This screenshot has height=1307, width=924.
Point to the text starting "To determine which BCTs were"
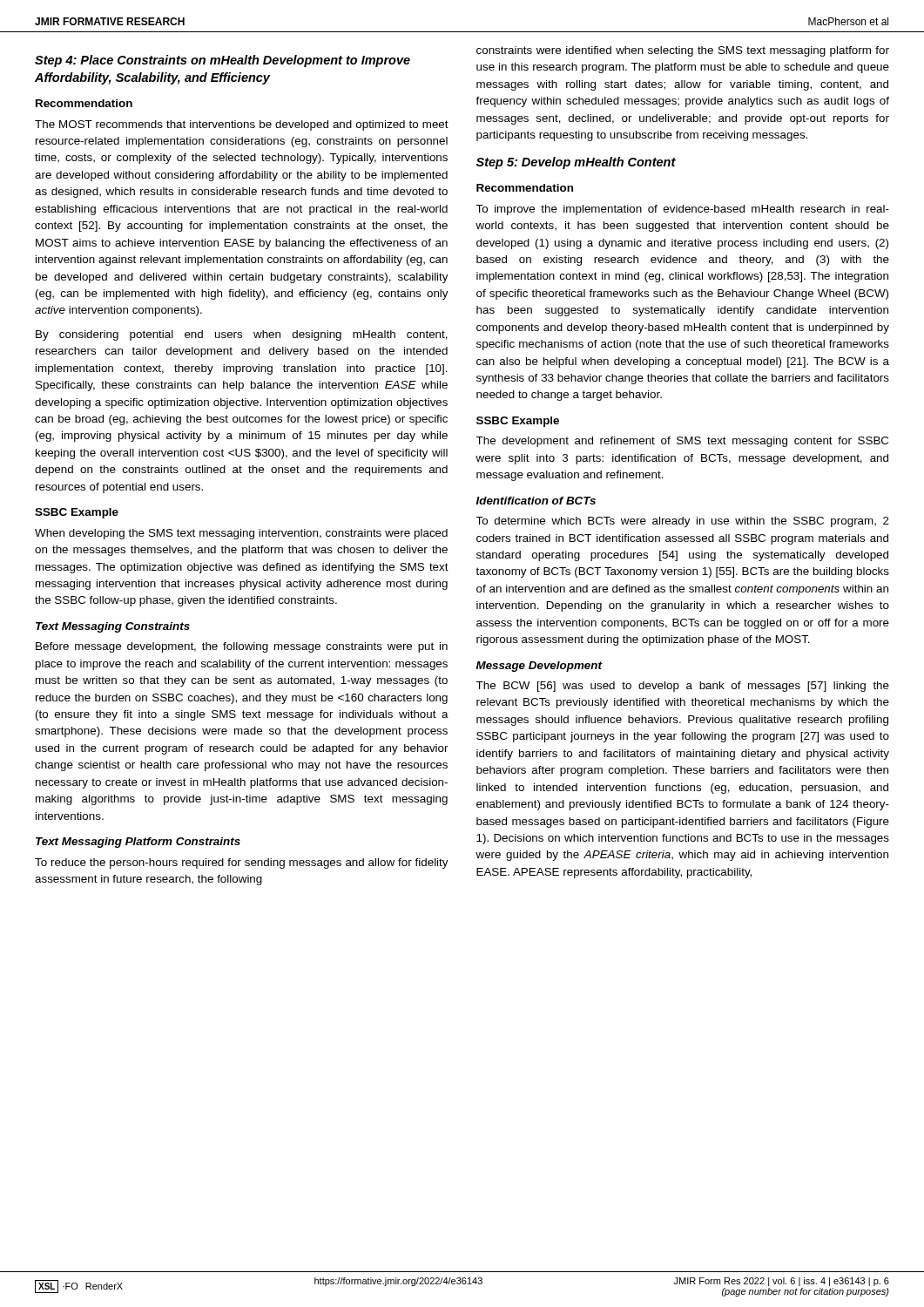coord(683,580)
